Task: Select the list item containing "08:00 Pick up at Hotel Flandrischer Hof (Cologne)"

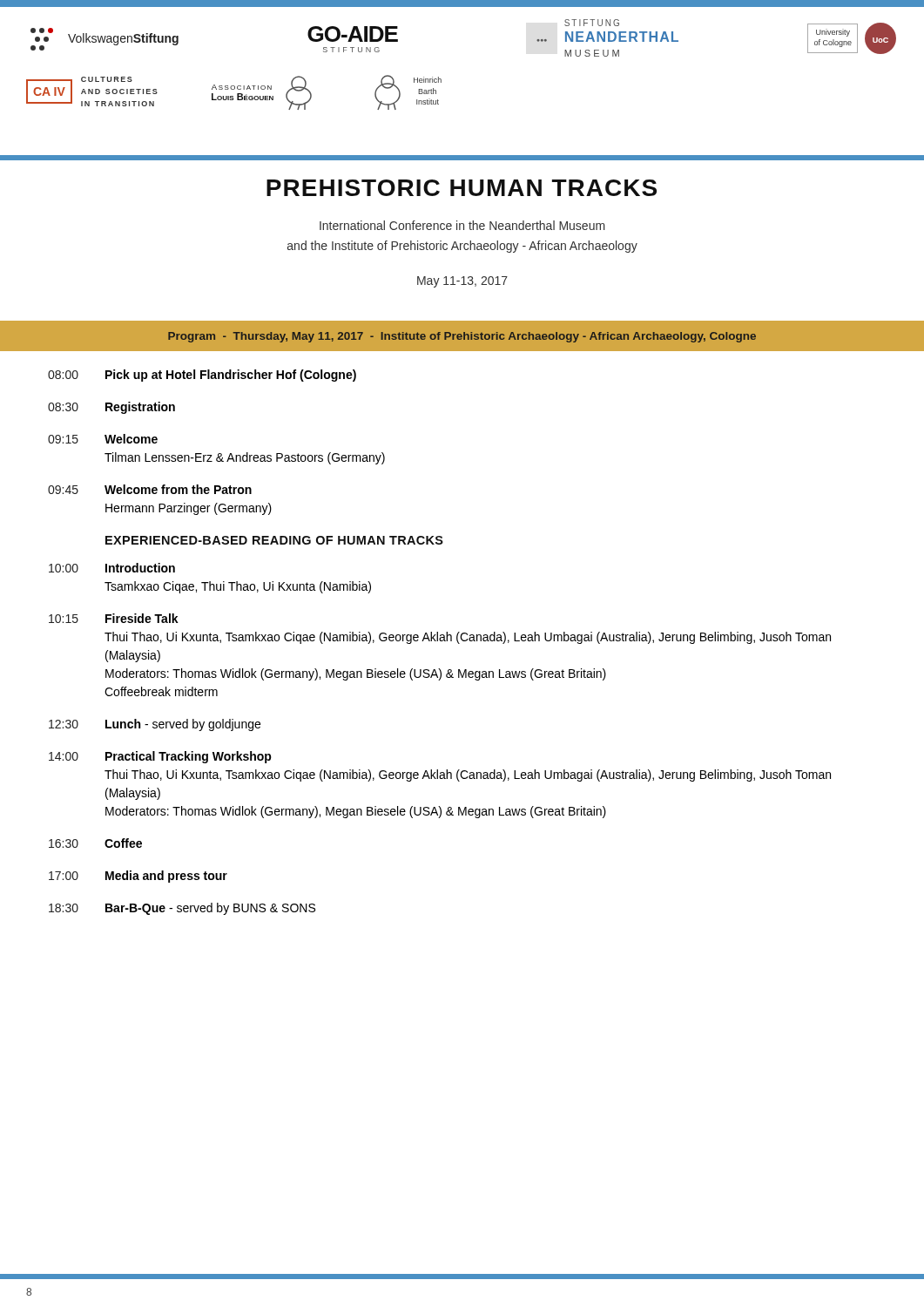Action: pyautogui.click(x=202, y=375)
